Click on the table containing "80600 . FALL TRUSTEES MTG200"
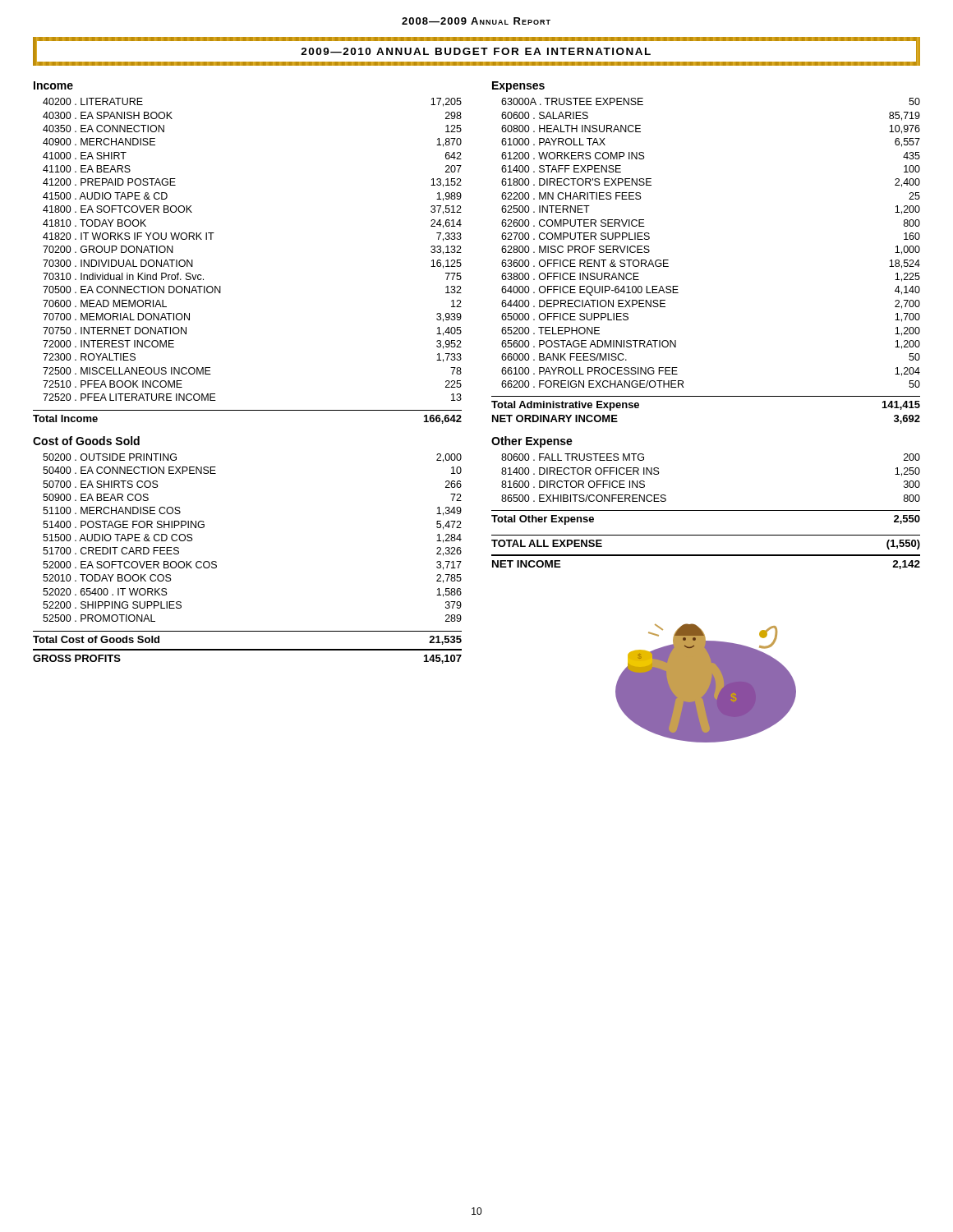 pyautogui.click(x=706, y=510)
